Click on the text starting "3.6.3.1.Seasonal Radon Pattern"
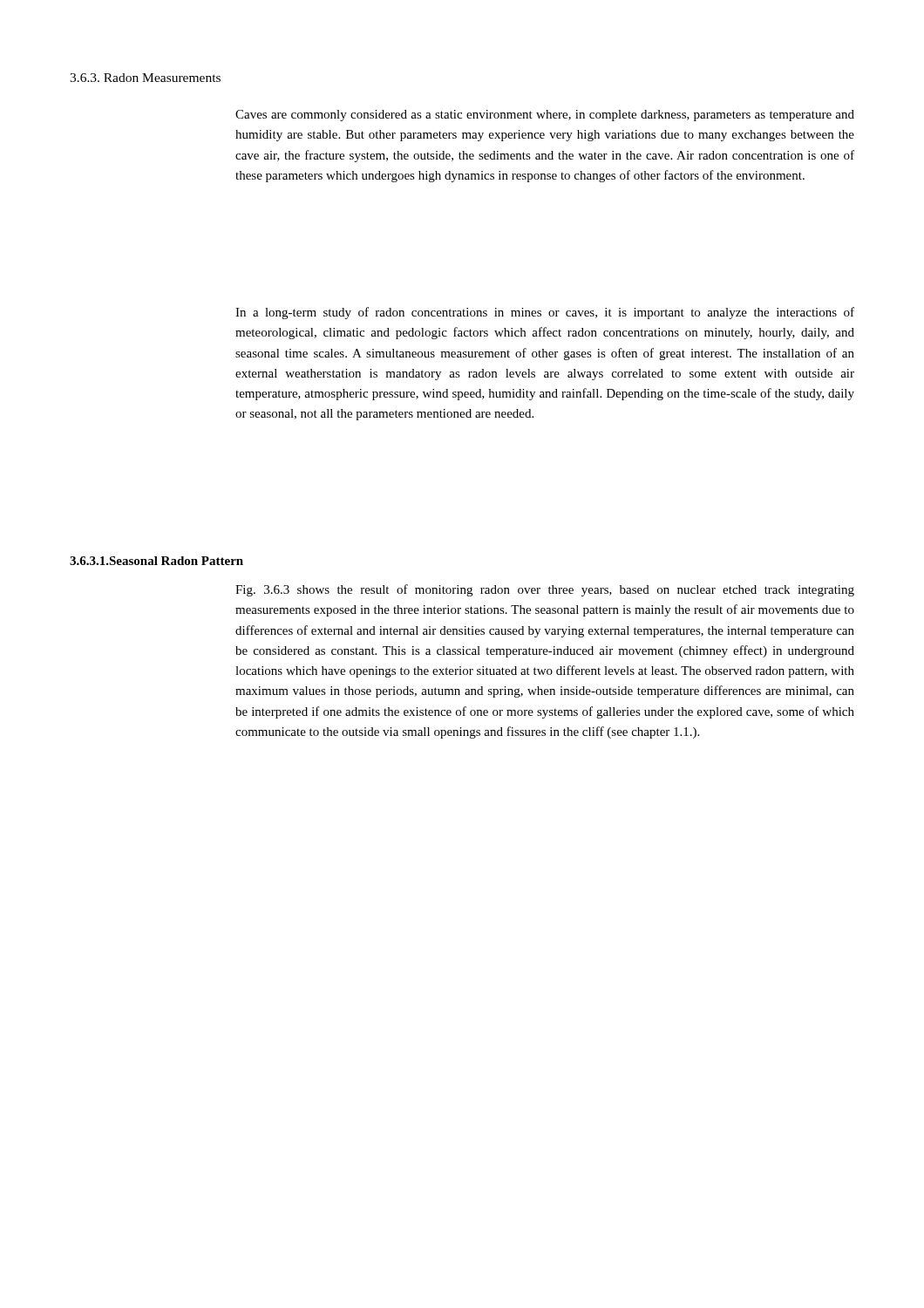This screenshot has height=1308, width=924. tap(157, 561)
